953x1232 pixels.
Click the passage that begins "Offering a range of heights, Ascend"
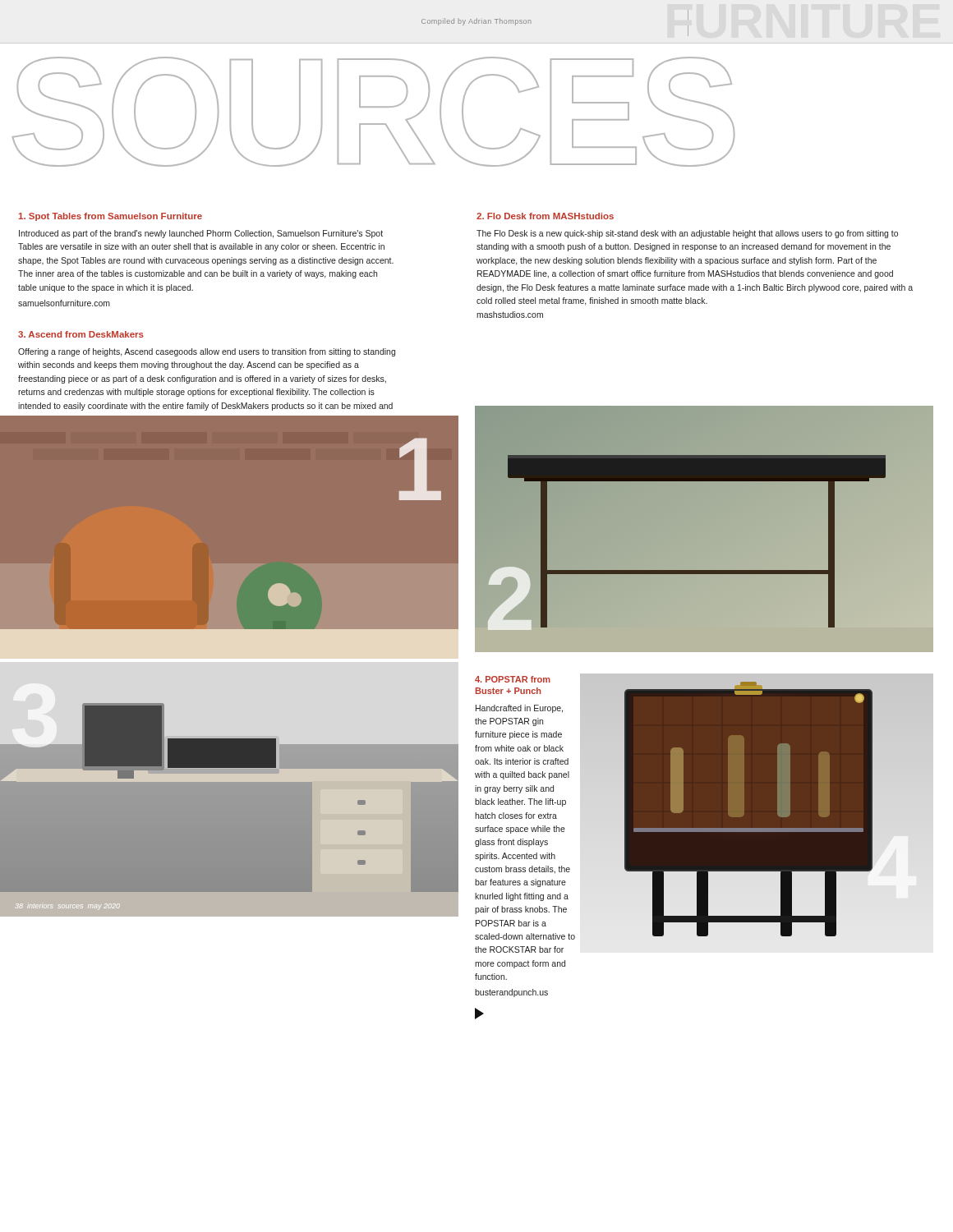[207, 392]
